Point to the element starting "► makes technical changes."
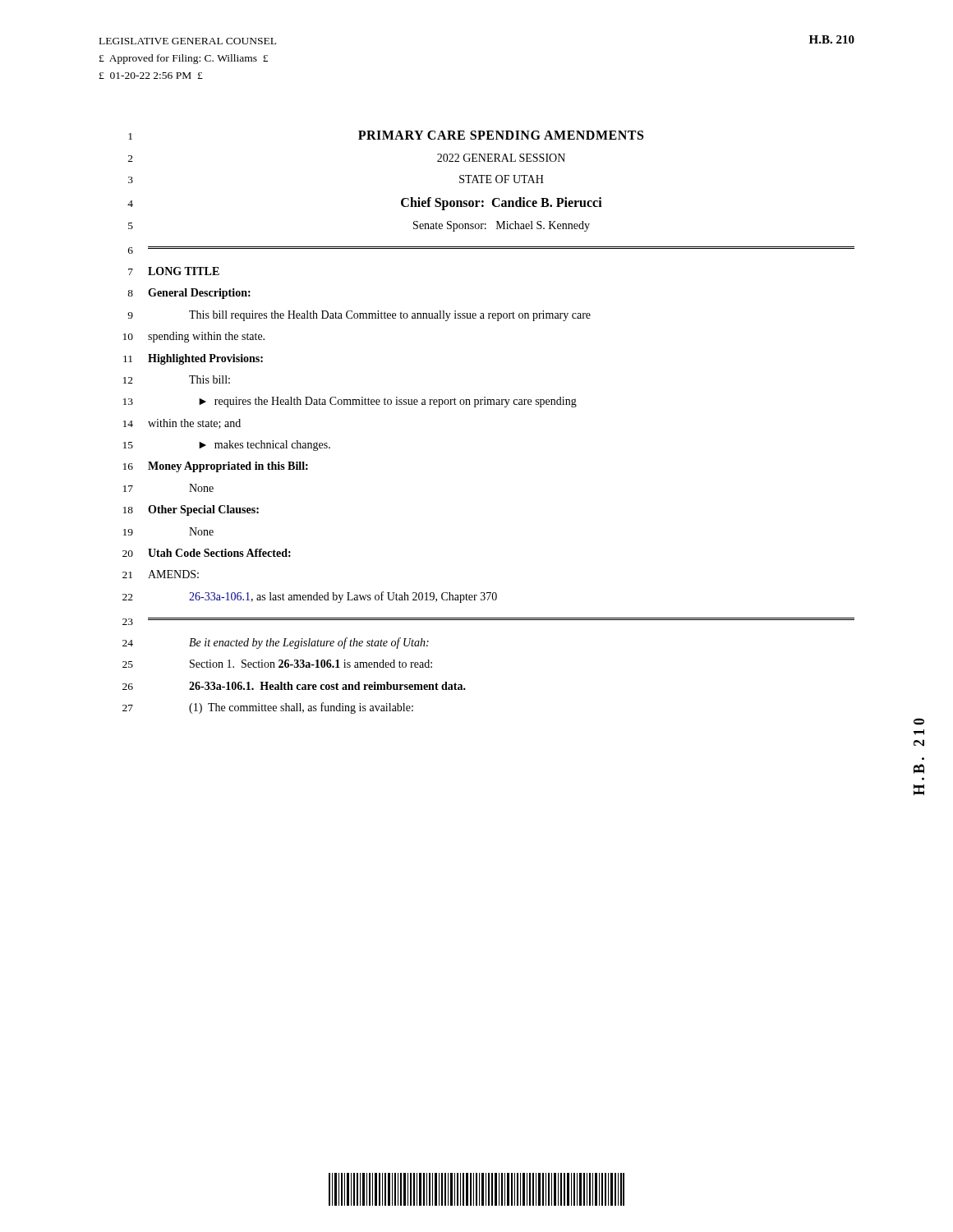The height and width of the screenshot is (1232, 953). 239,445
